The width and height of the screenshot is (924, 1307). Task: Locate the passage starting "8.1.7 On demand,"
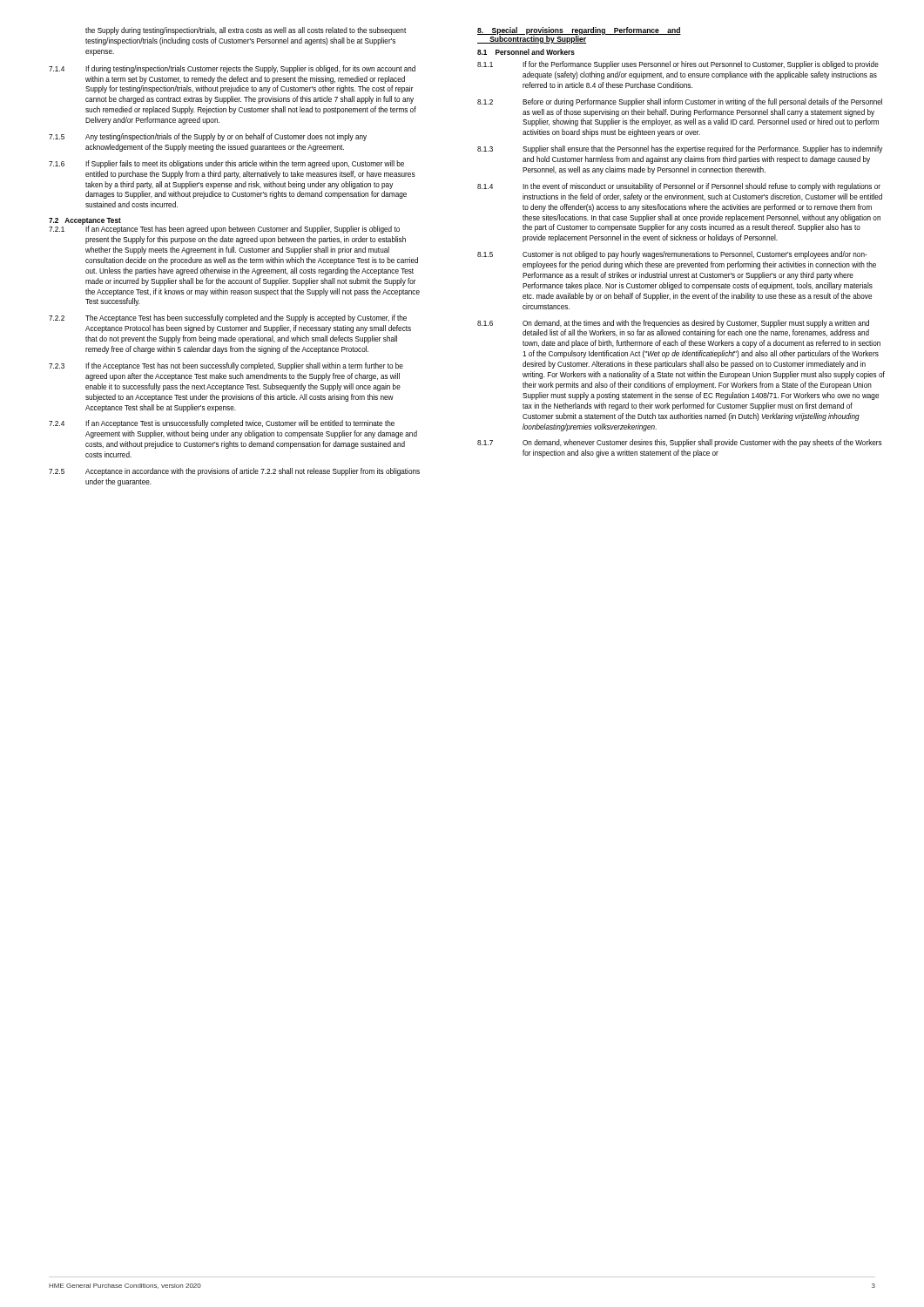pyautogui.click(x=681, y=449)
